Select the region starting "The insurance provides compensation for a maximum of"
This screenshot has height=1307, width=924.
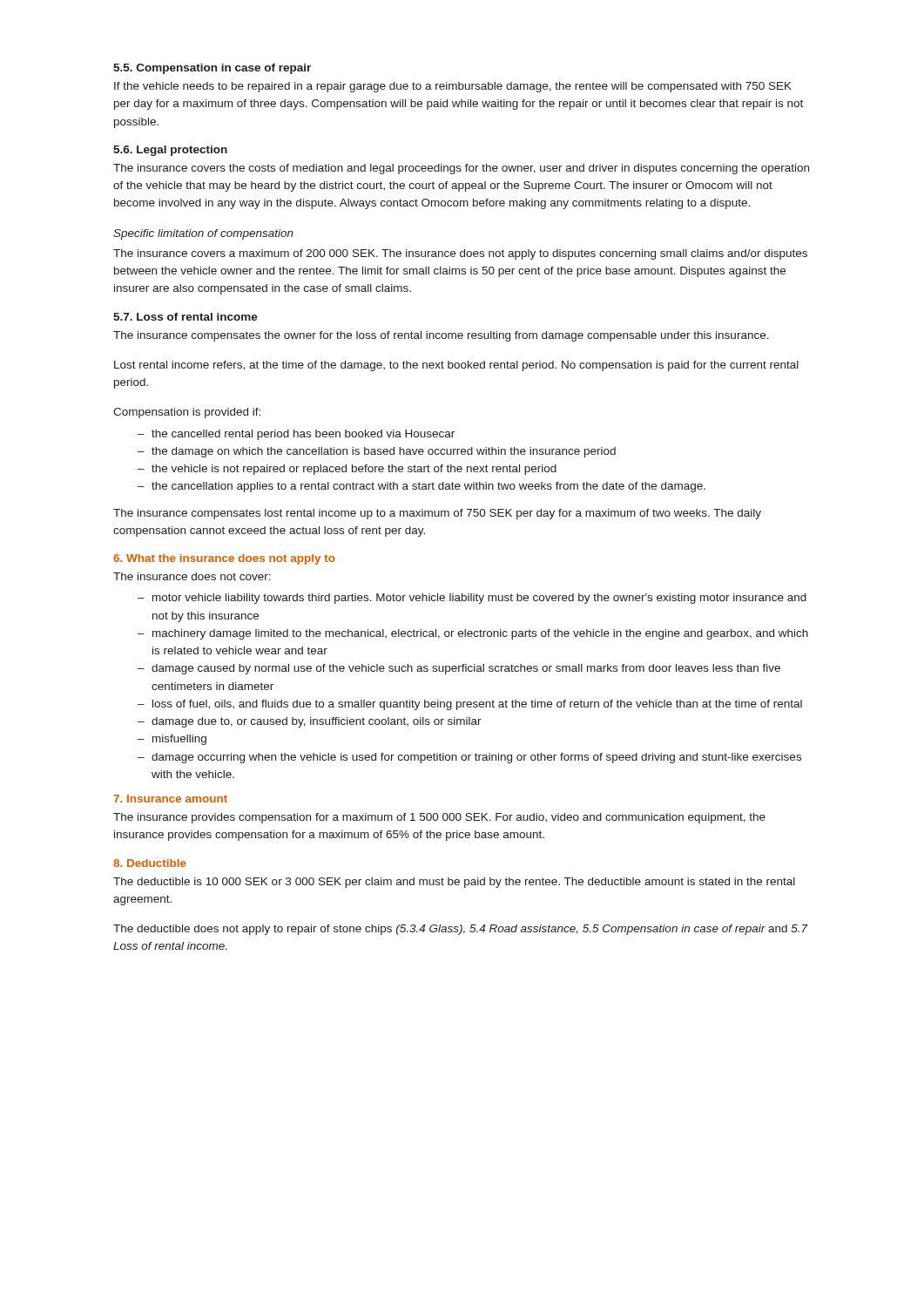[x=439, y=826]
